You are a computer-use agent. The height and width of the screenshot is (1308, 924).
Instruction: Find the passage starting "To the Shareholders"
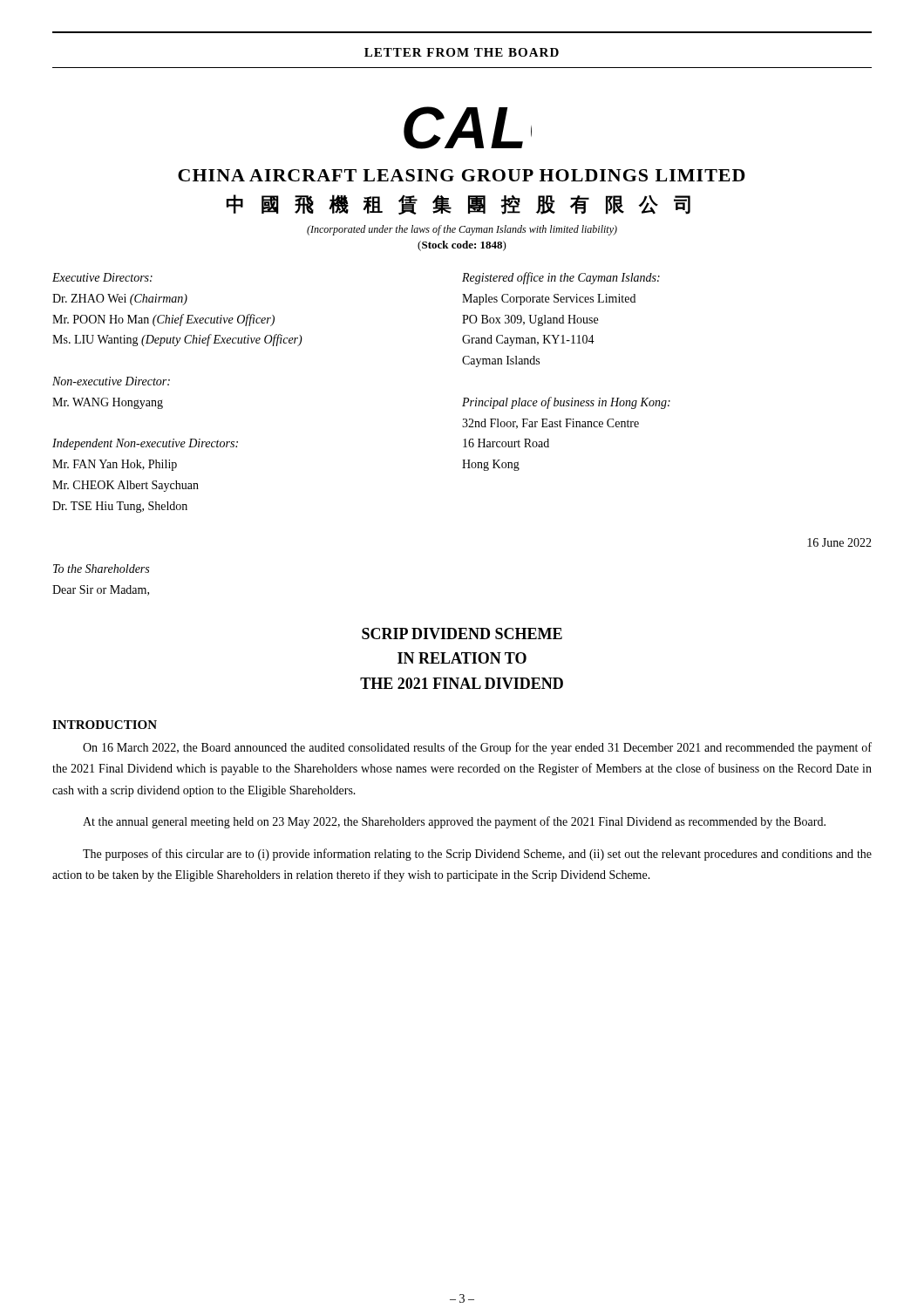point(101,569)
